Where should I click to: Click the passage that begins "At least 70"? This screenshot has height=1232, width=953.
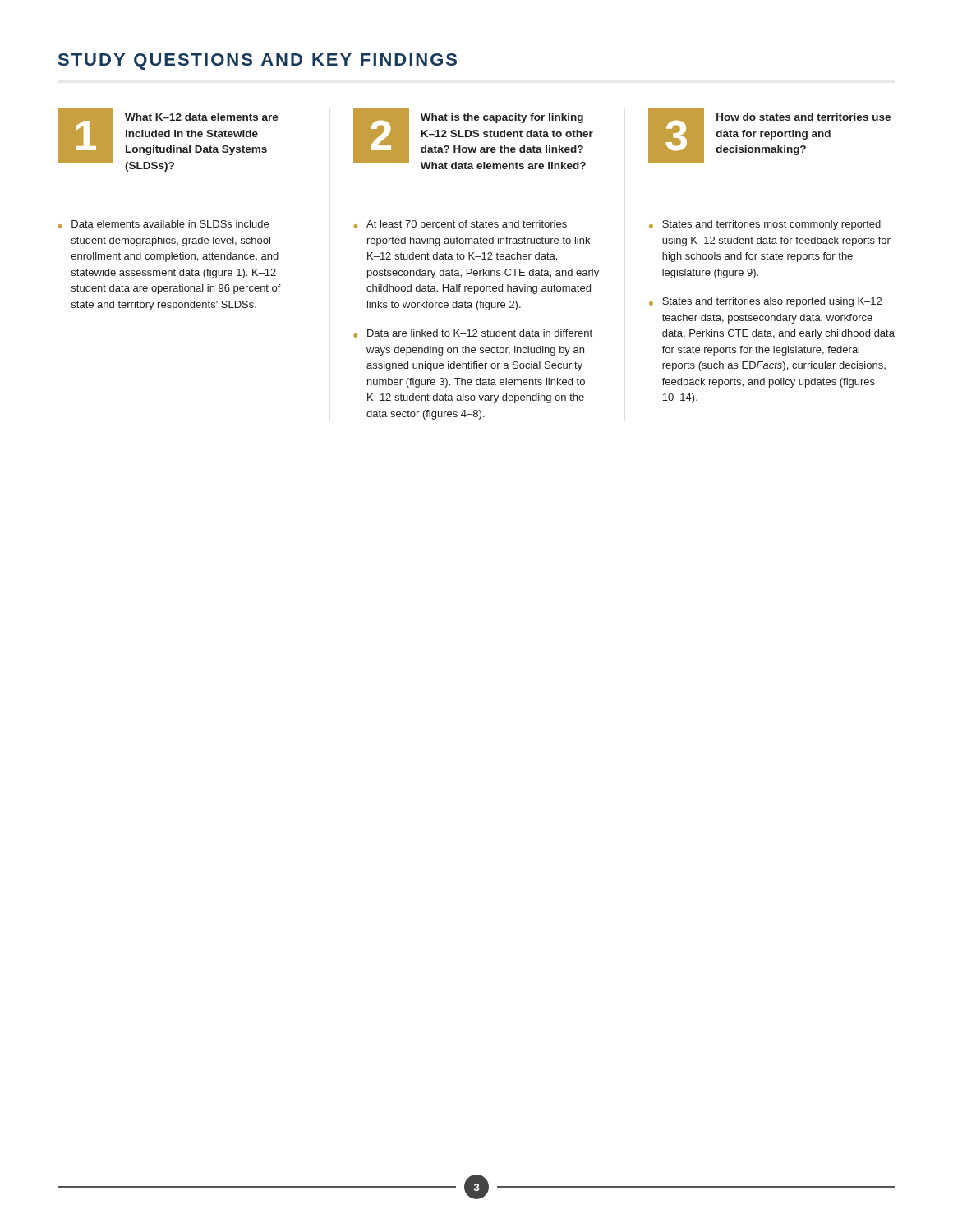coord(483,264)
